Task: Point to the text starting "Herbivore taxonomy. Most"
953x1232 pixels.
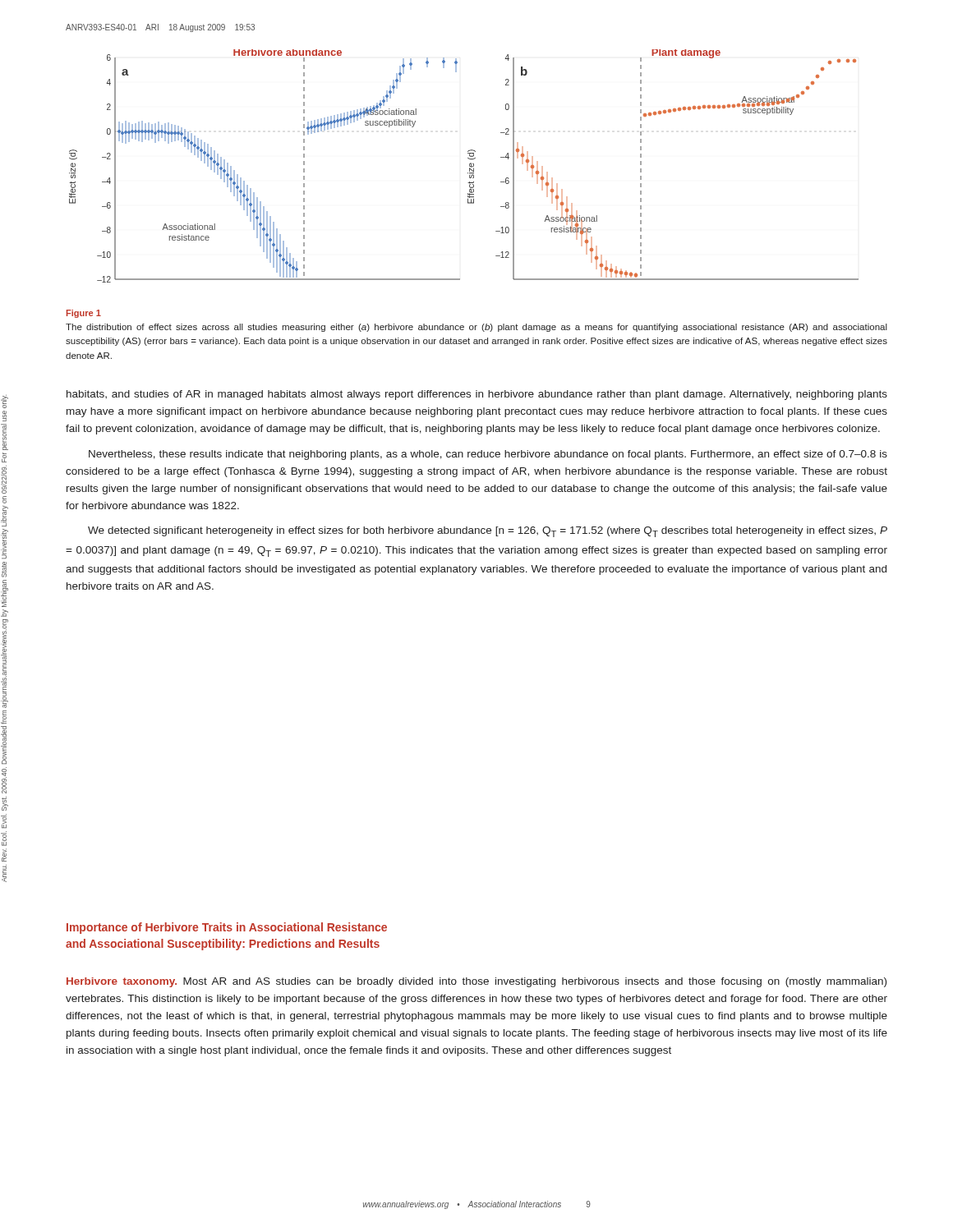Action: coord(476,1016)
